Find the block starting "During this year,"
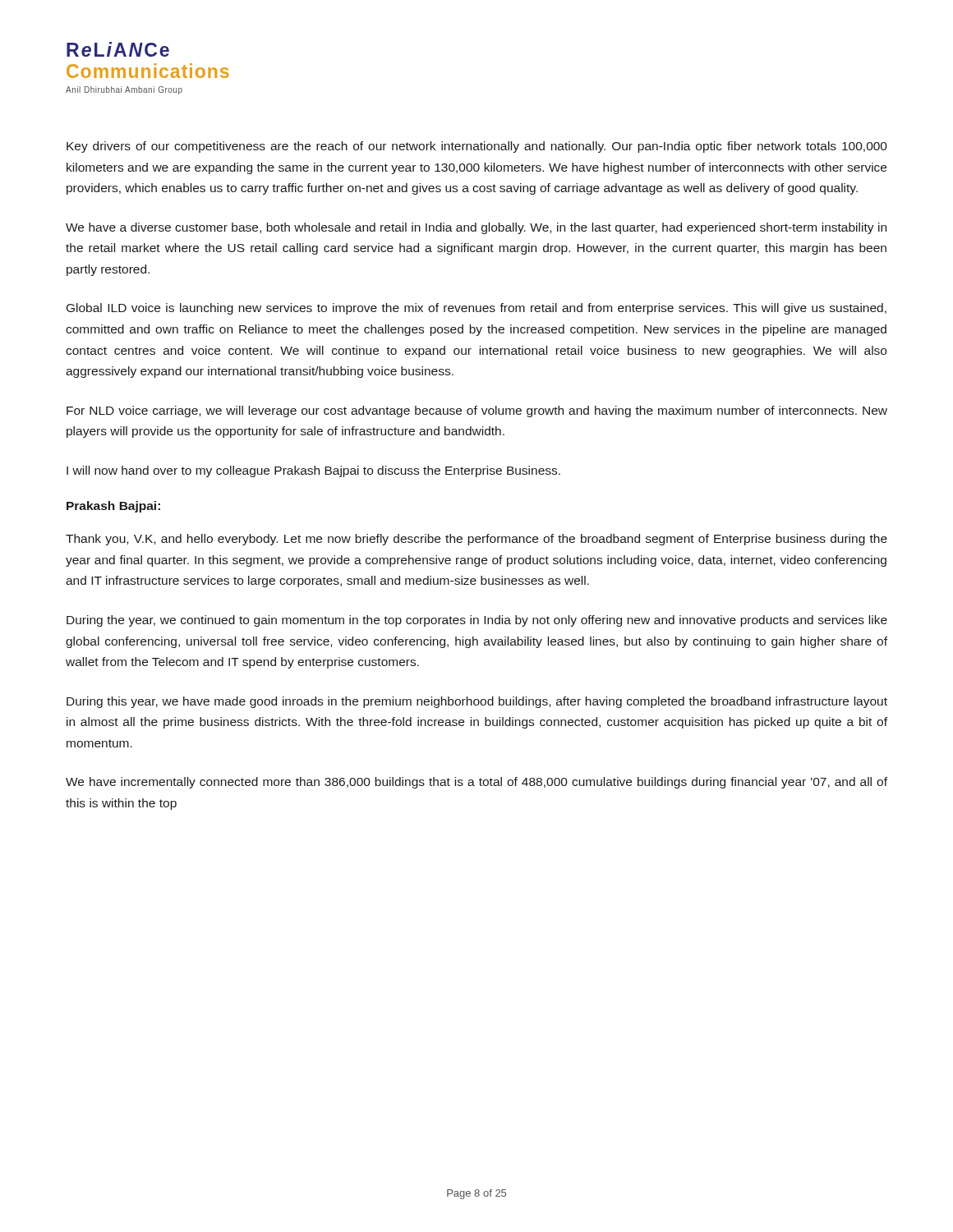Viewport: 953px width, 1232px height. click(x=476, y=722)
